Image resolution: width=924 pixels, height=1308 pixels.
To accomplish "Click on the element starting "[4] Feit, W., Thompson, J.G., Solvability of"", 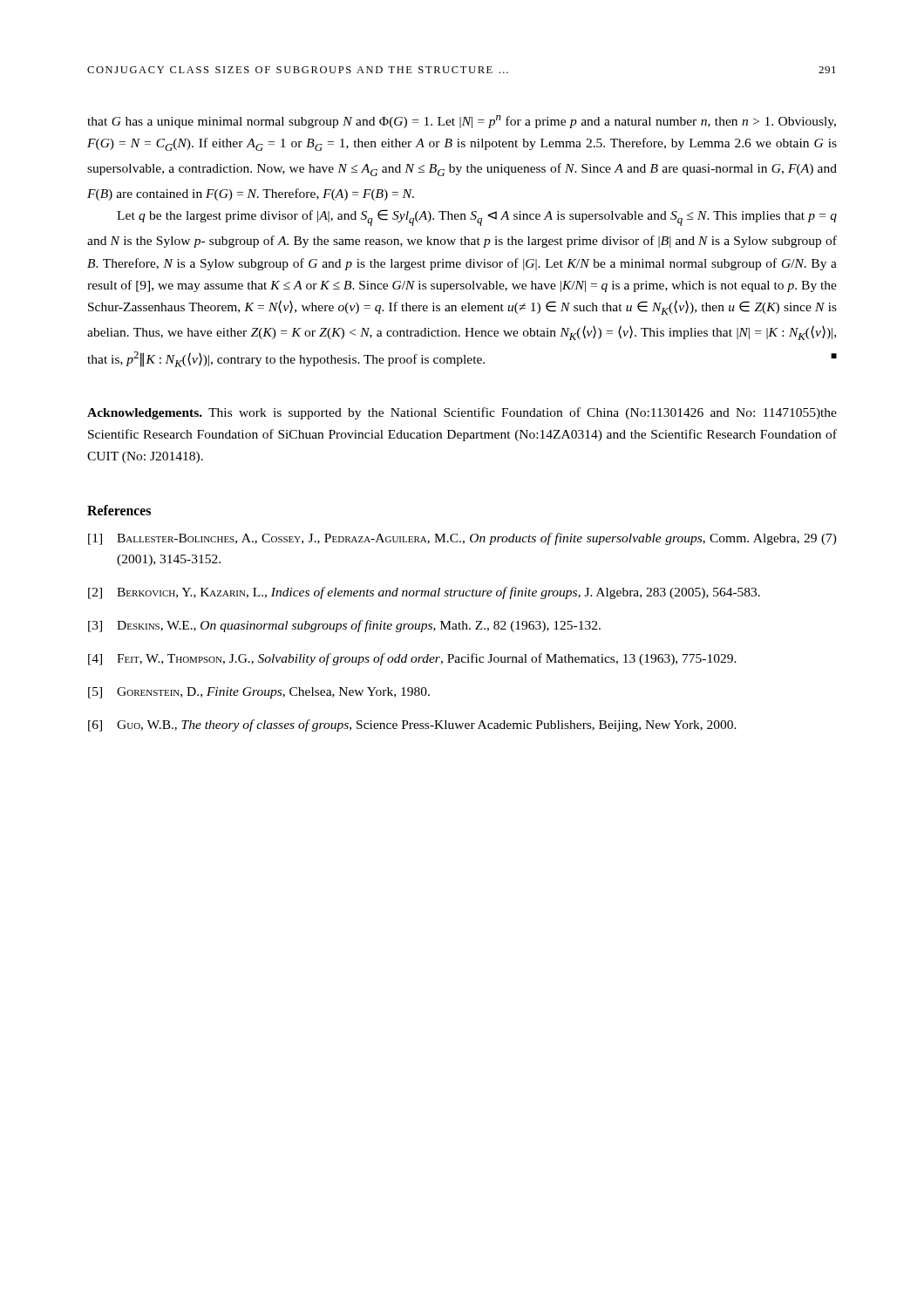I will (x=462, y=659).
